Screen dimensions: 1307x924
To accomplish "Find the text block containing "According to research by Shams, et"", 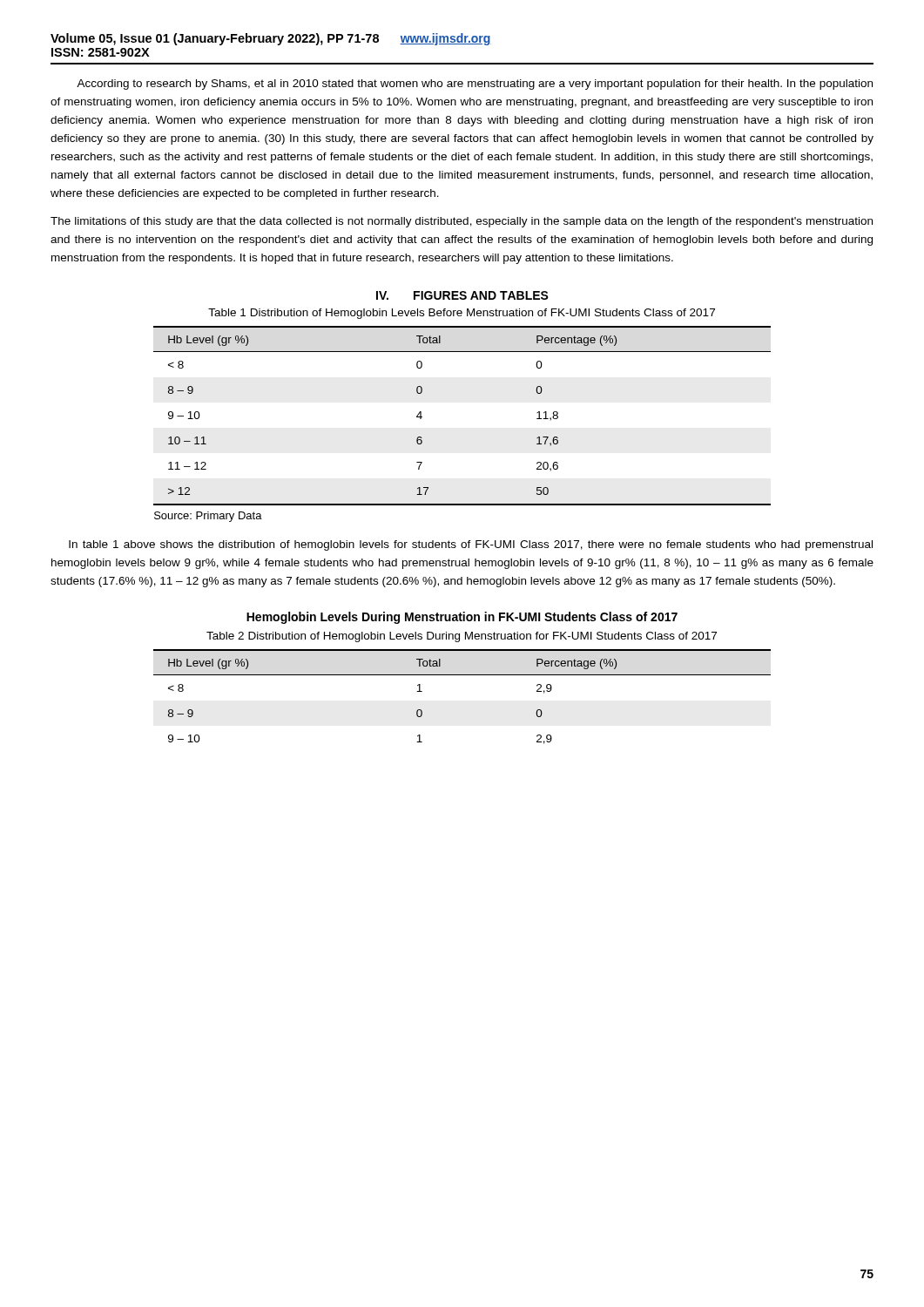I will 462,138.
